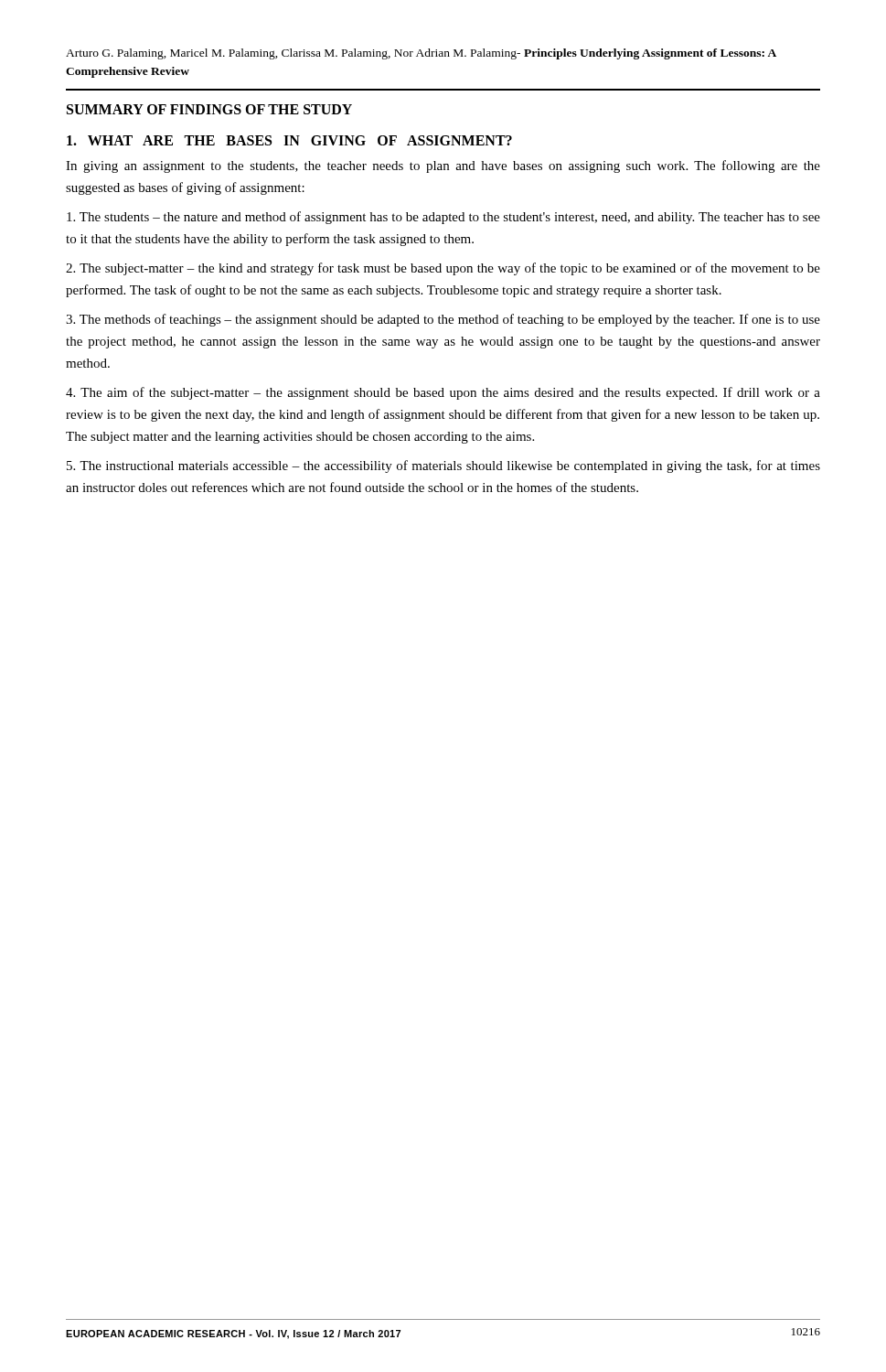
Task: Click on the text block starting "3. The methods"
Action: click(443, 341)
